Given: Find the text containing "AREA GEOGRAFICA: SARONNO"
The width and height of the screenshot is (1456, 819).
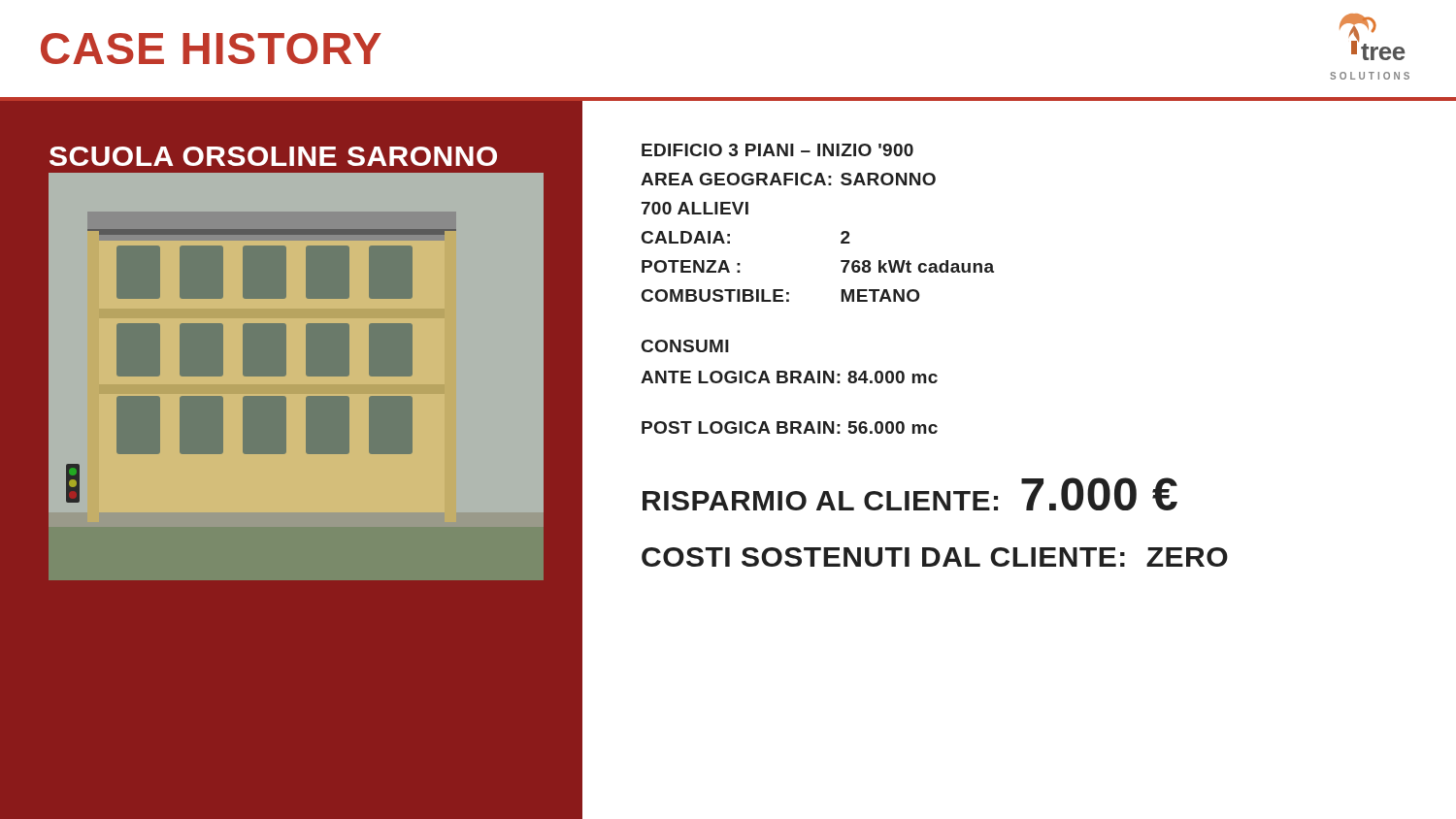Looking at the screenshot, I should 789,179.
